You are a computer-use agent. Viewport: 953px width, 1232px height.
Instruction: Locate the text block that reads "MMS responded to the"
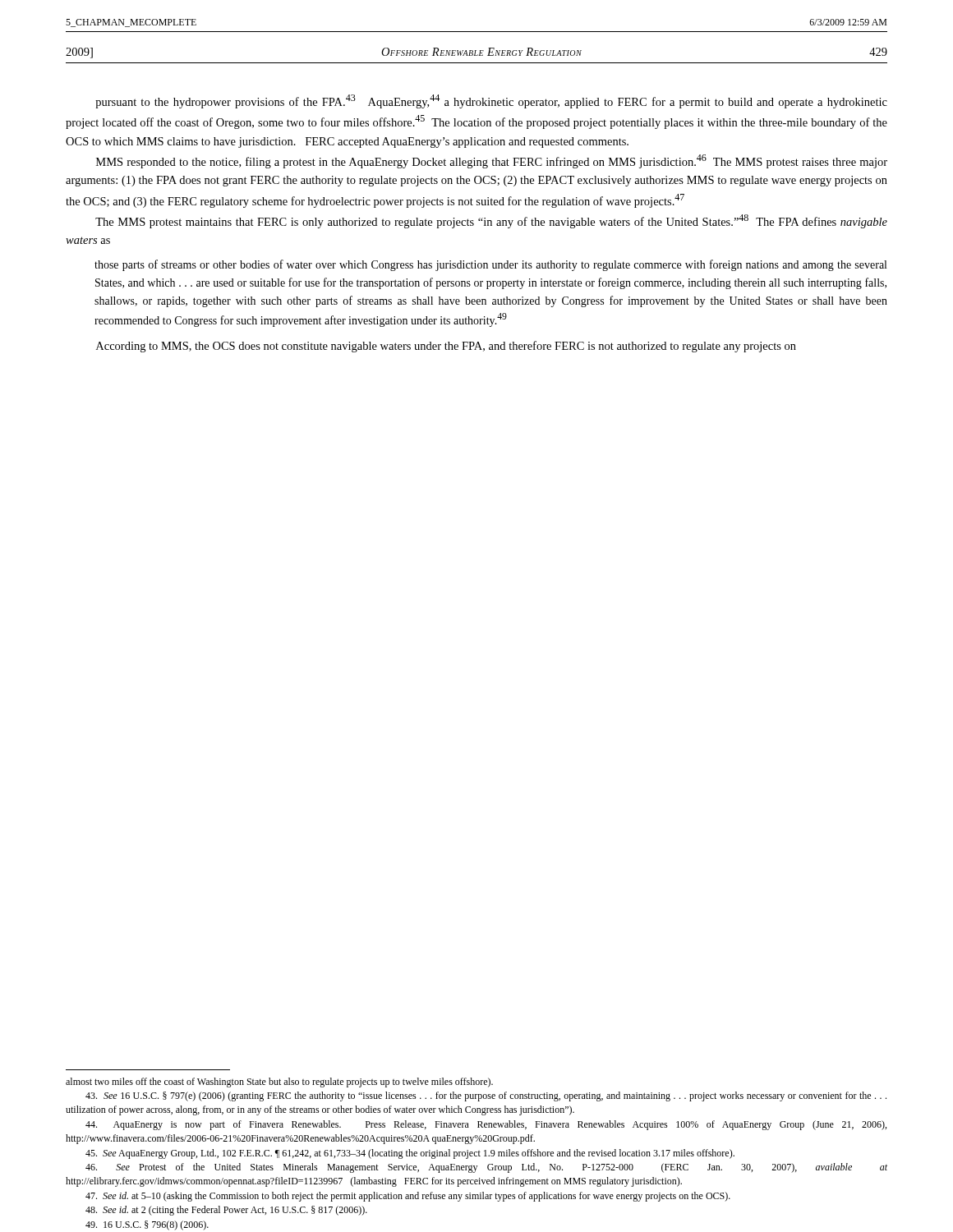(476, 180)
